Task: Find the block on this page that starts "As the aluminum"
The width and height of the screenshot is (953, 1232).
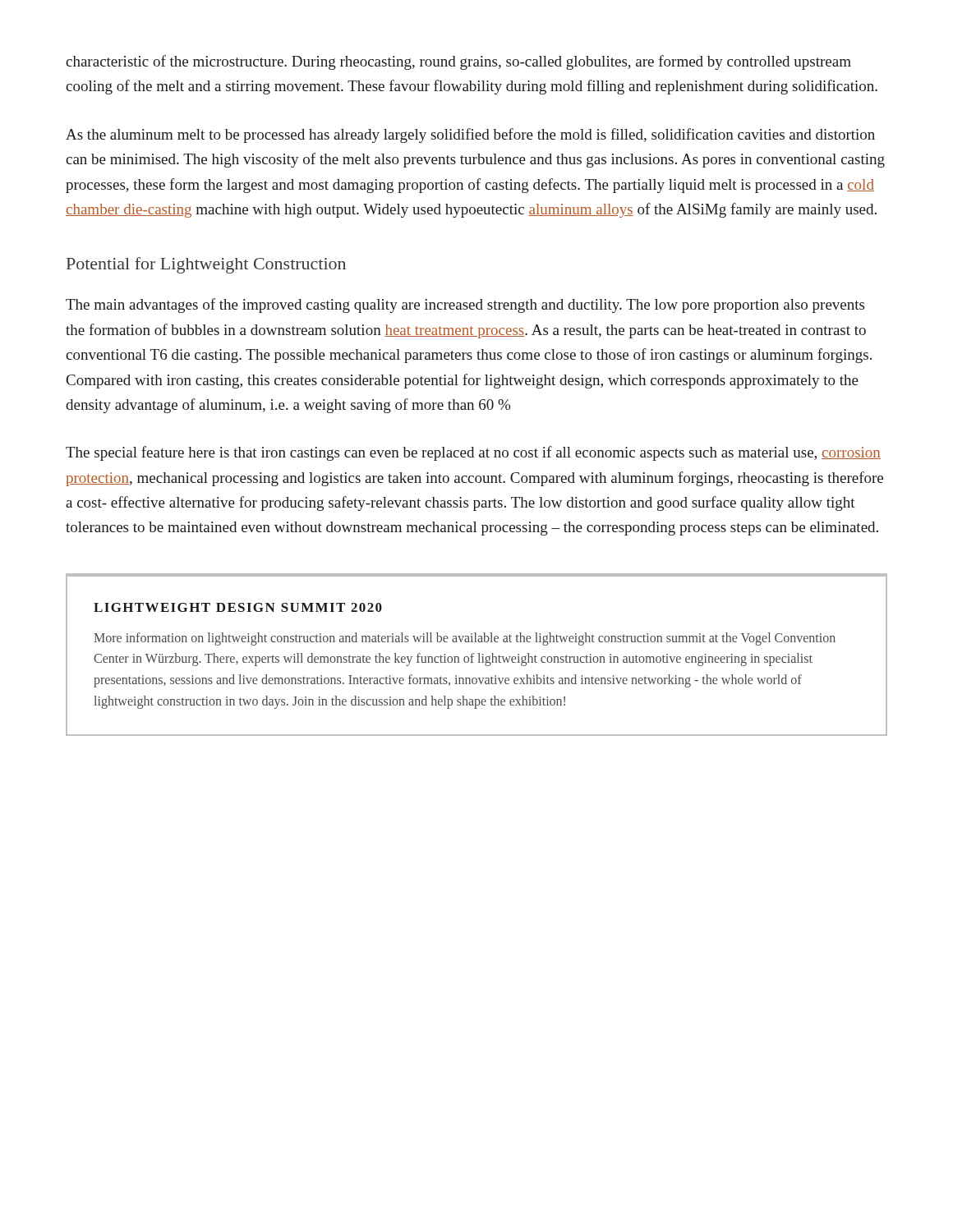Action: 475,172
